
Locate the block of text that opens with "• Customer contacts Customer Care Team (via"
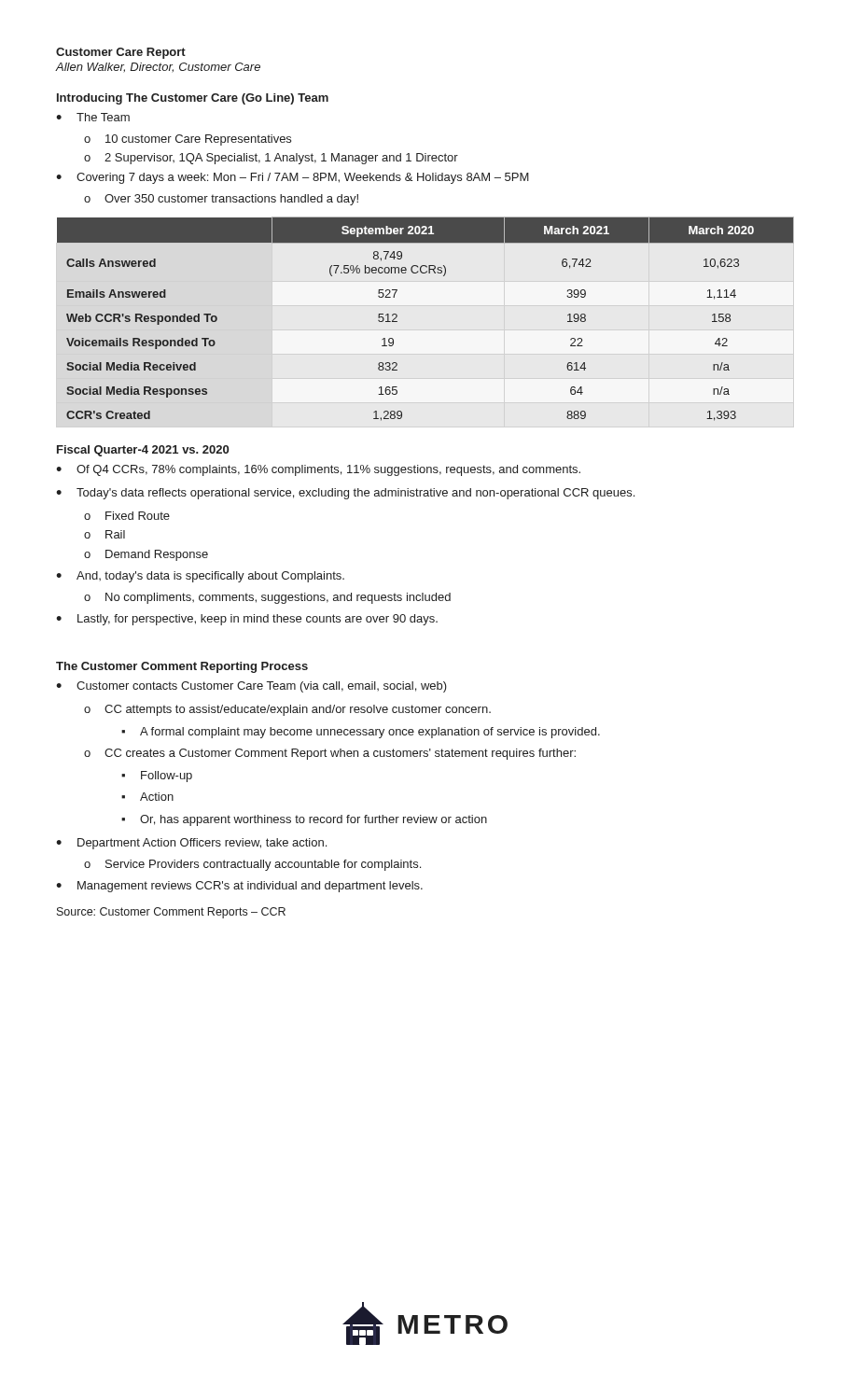[x=252, y=687]
